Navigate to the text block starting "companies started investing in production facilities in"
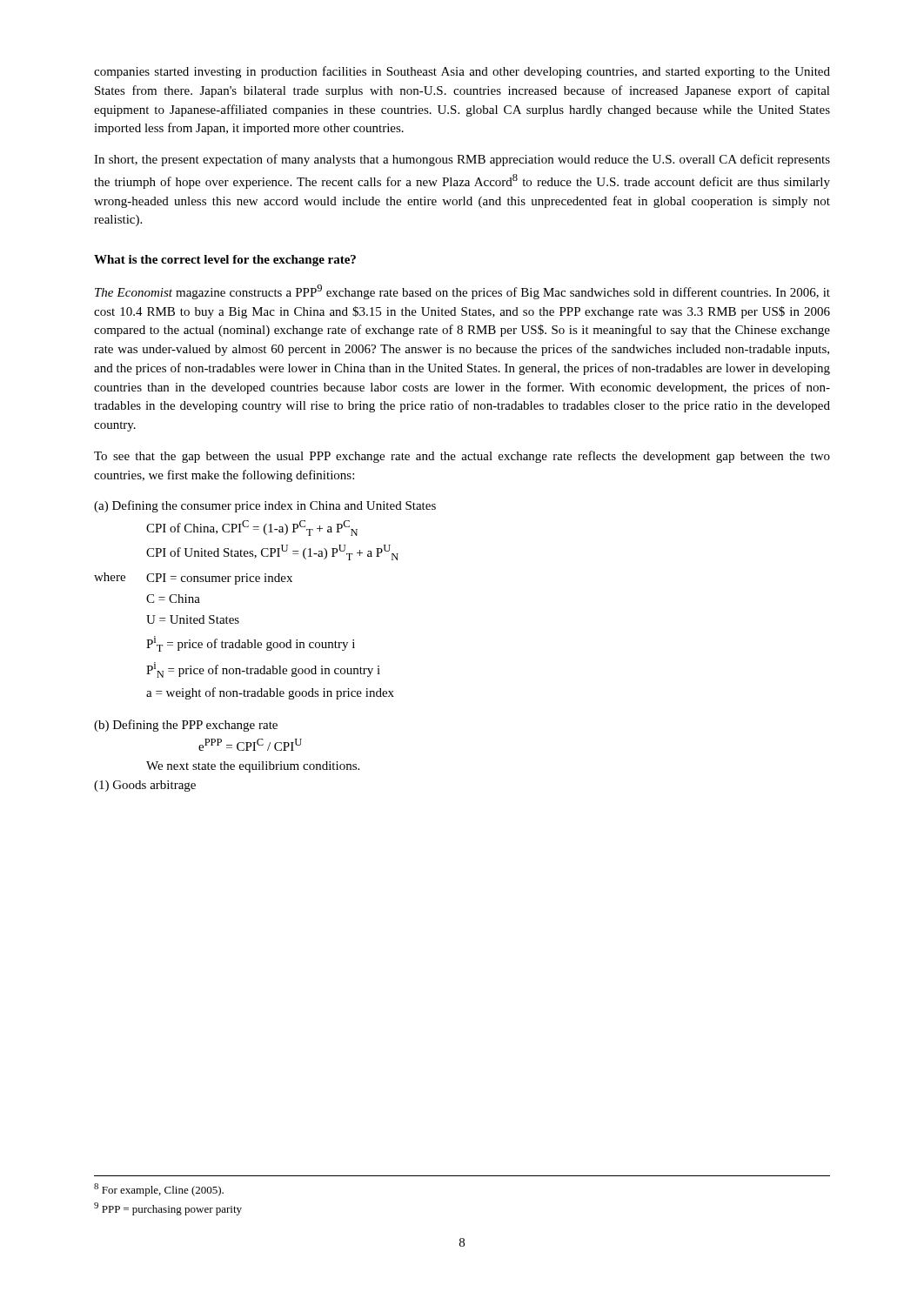Screen dimensions: 1305x924 [462, 100]
